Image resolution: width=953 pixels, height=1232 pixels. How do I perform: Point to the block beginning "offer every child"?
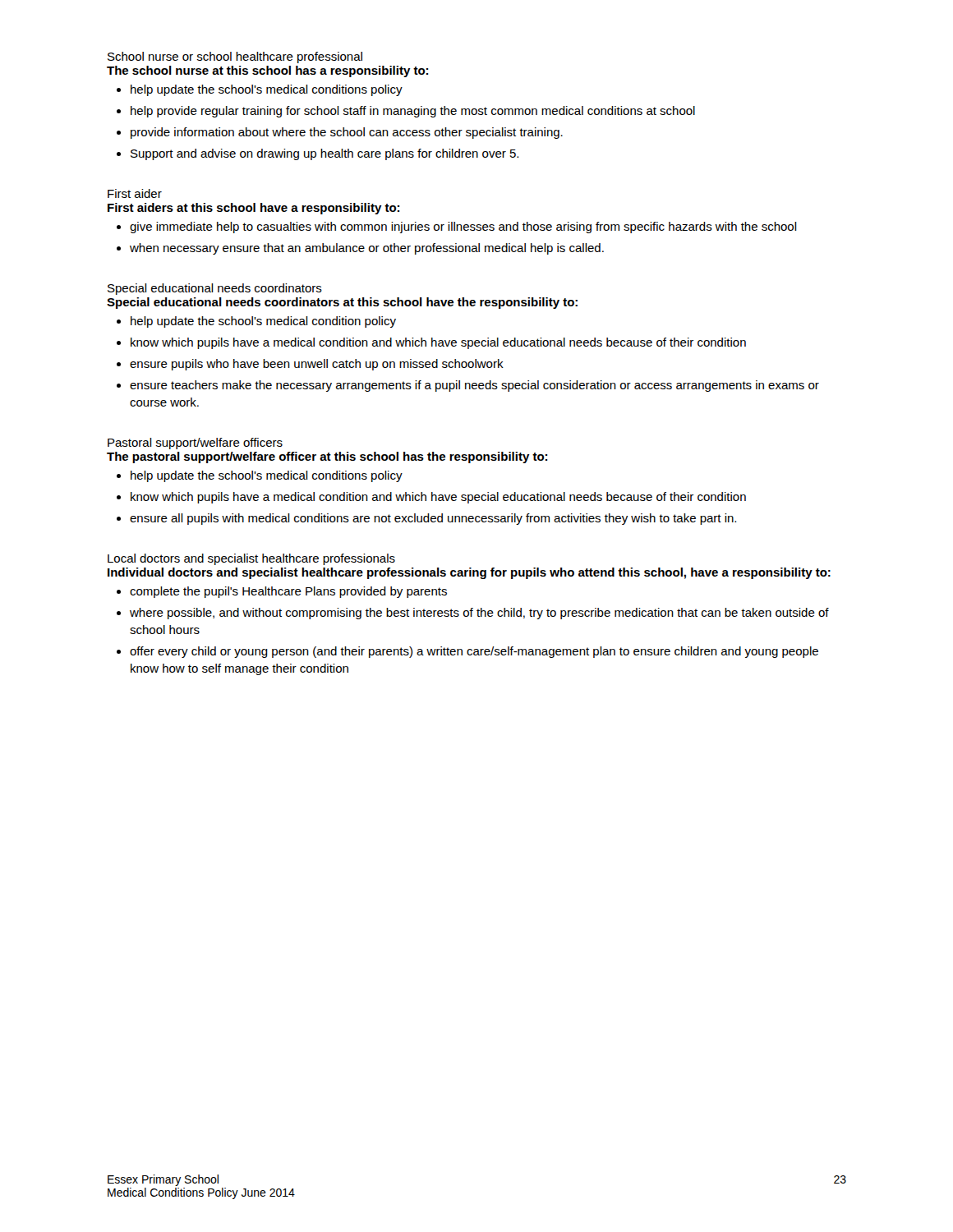(488, 659)
